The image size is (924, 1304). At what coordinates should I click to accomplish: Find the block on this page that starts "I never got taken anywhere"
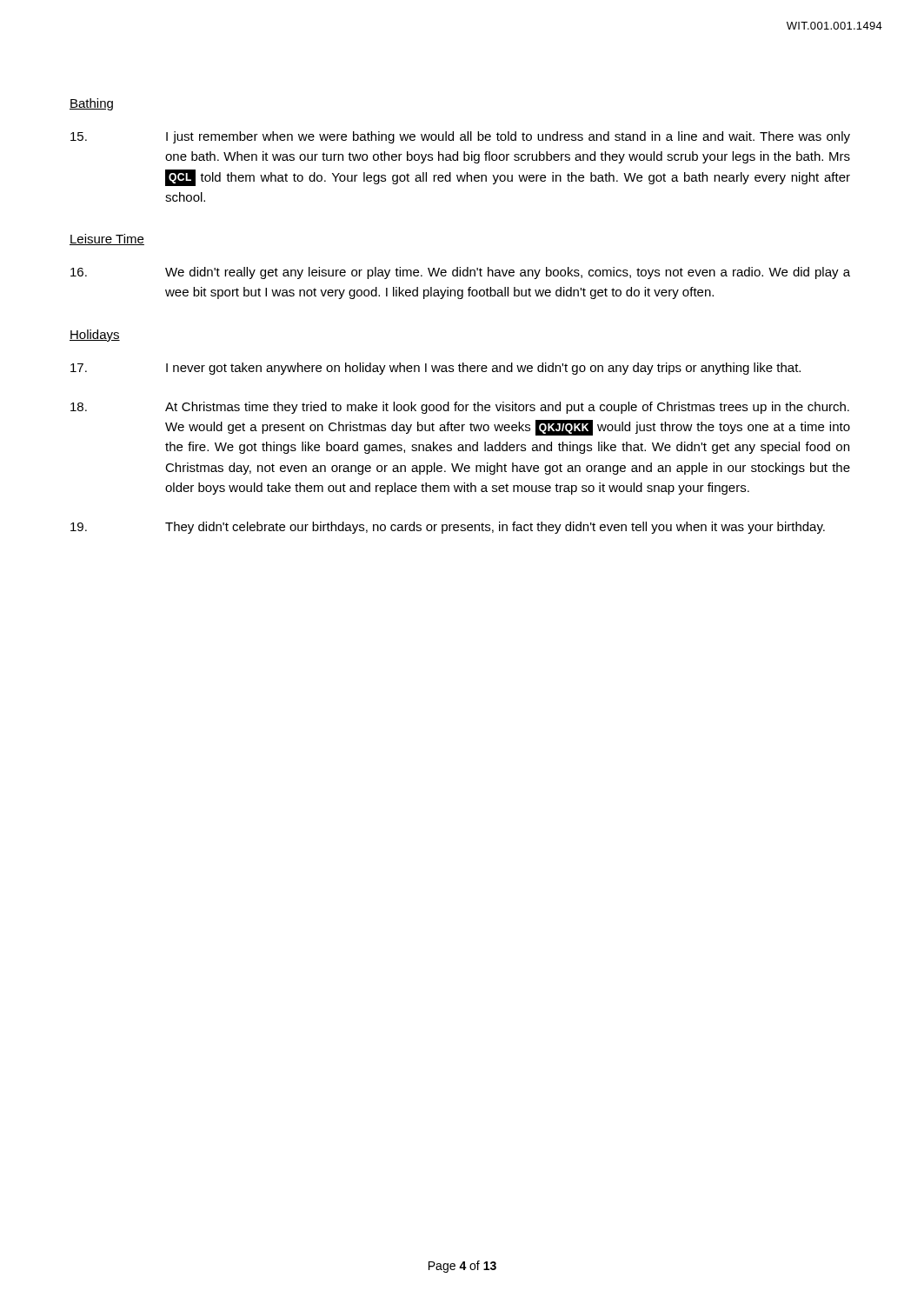(462, 367)
